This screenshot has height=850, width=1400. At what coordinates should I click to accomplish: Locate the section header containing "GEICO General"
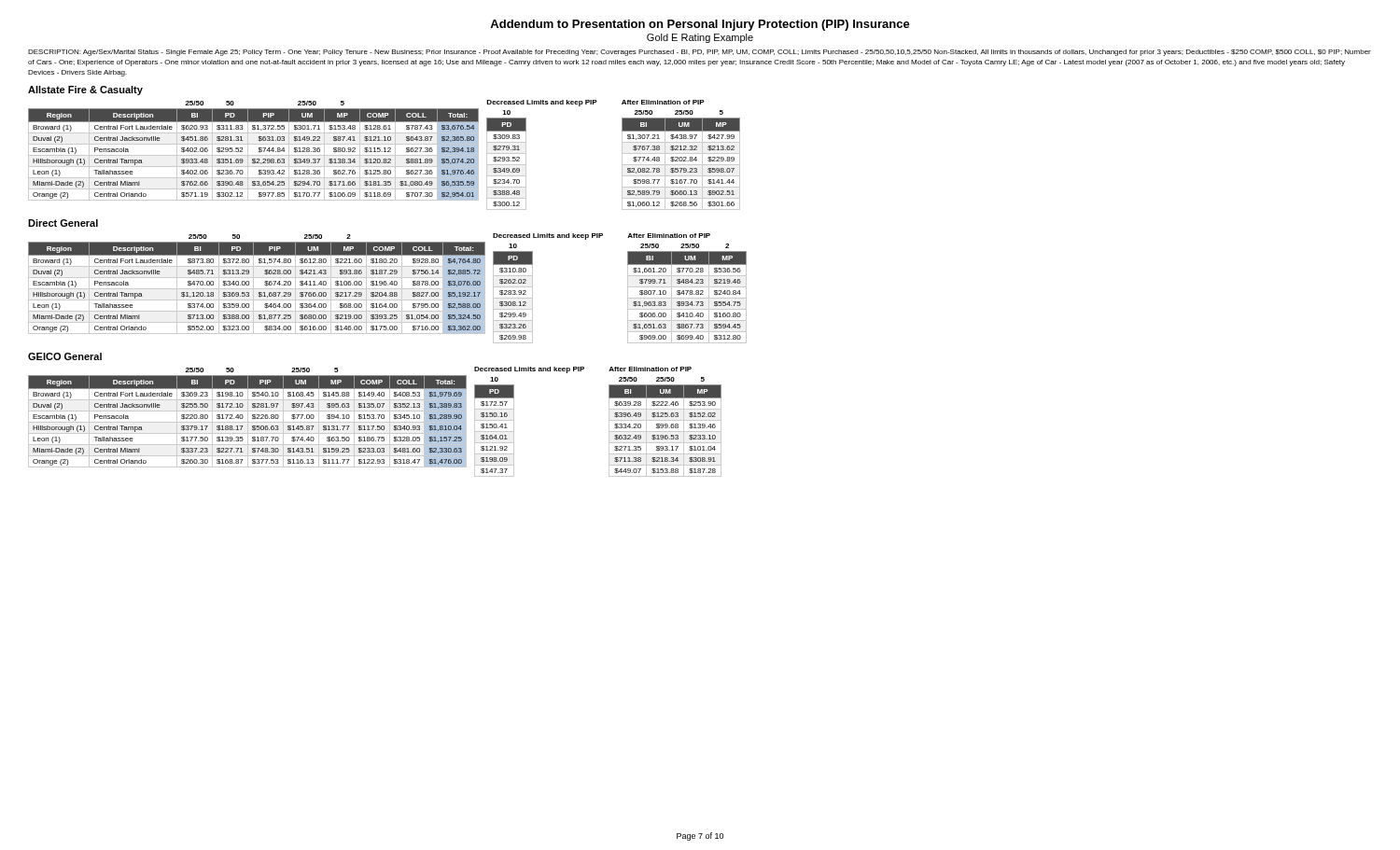(65, 357)
